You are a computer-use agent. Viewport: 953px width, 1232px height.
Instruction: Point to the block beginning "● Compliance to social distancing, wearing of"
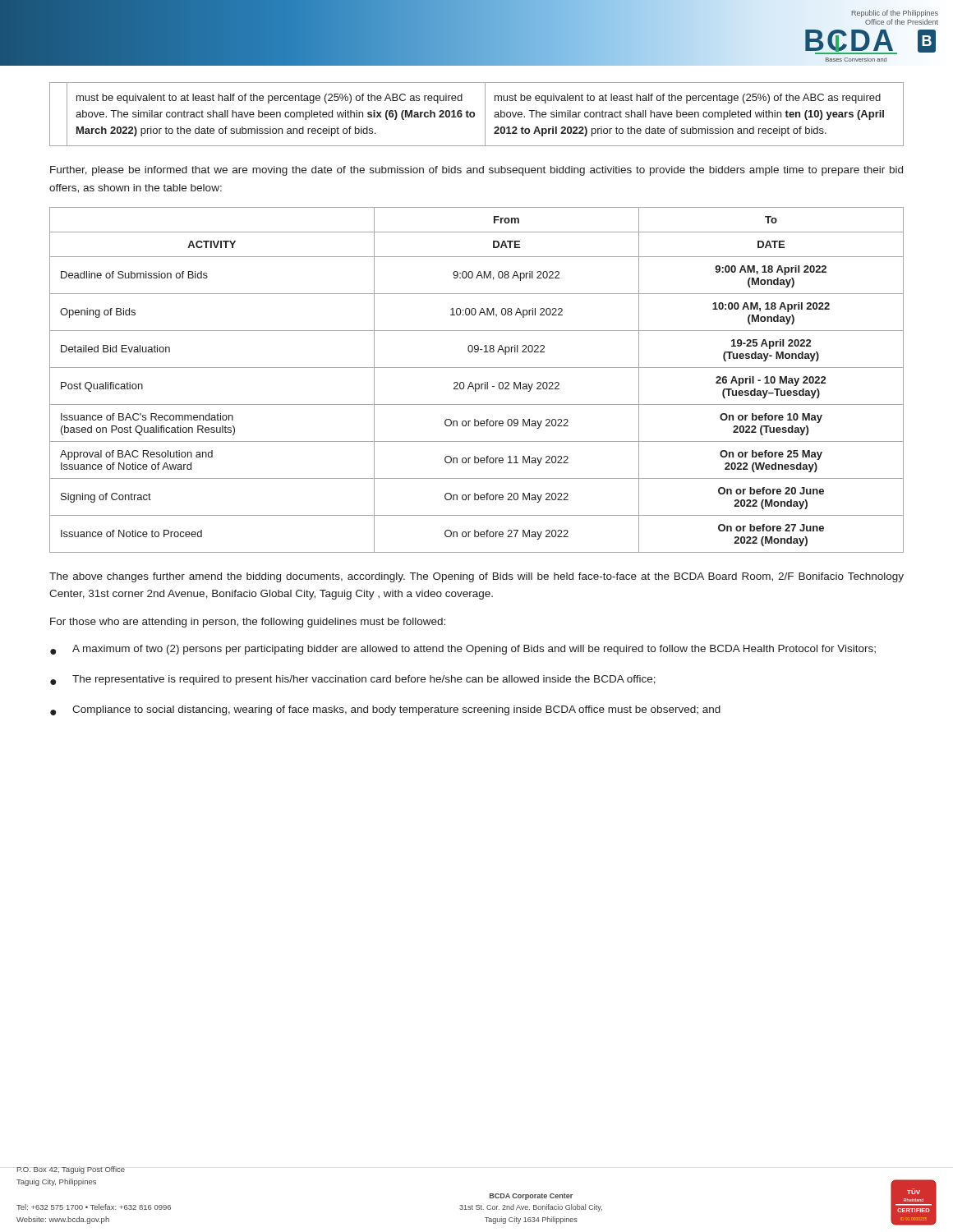point(385,711)
